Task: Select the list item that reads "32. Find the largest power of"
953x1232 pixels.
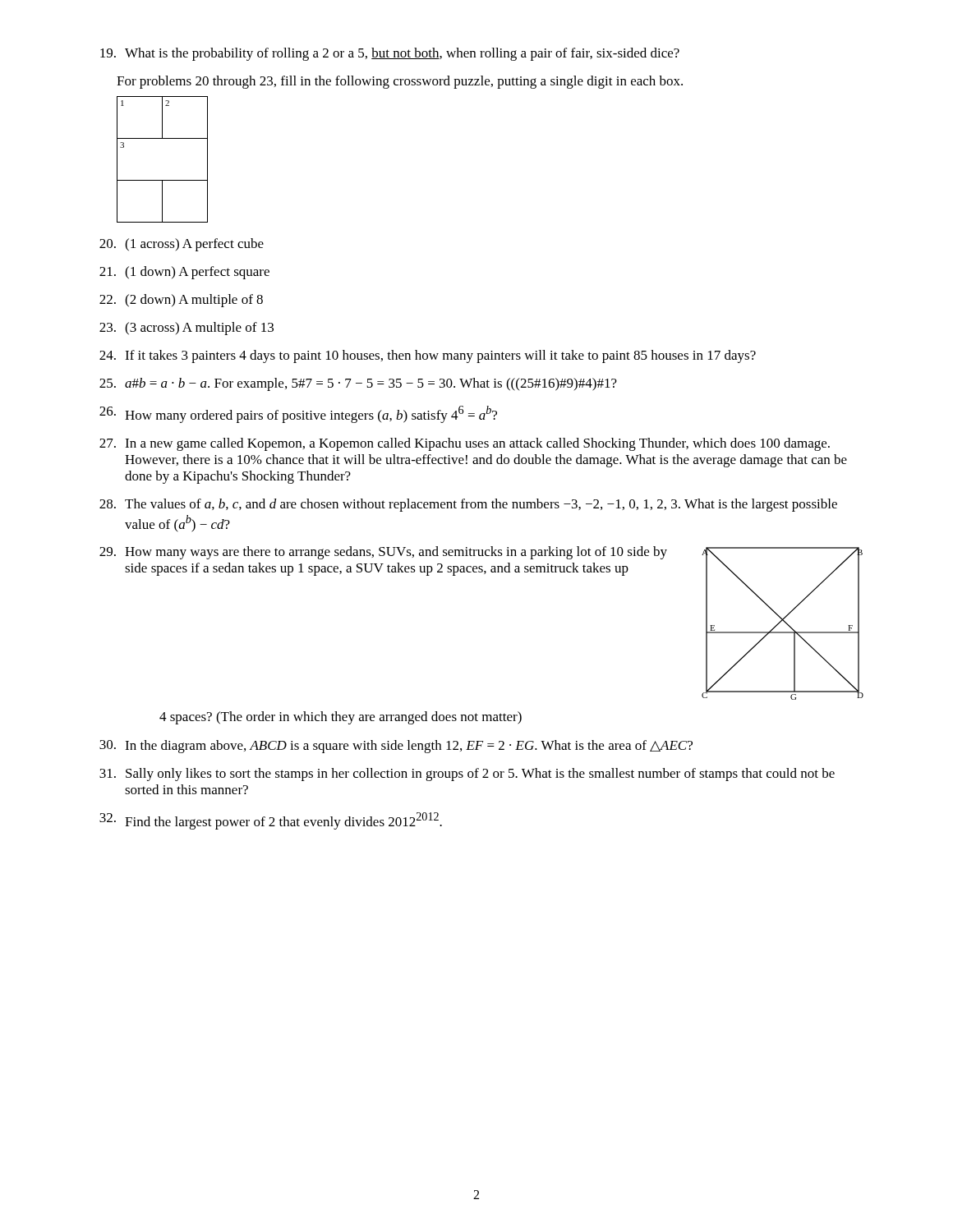Action: click(x=271, y=821)
